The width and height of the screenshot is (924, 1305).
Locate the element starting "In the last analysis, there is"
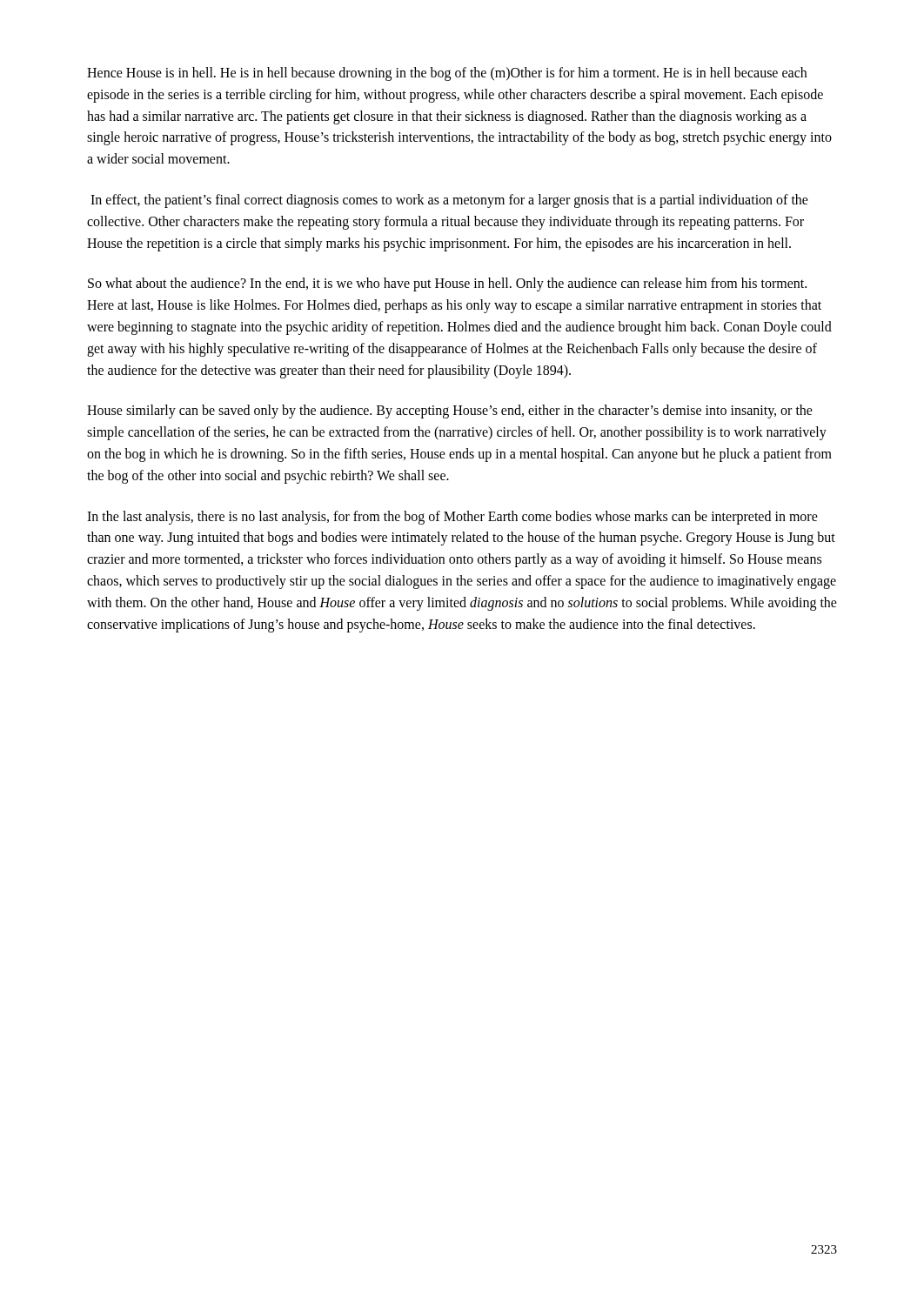point(462,570)
